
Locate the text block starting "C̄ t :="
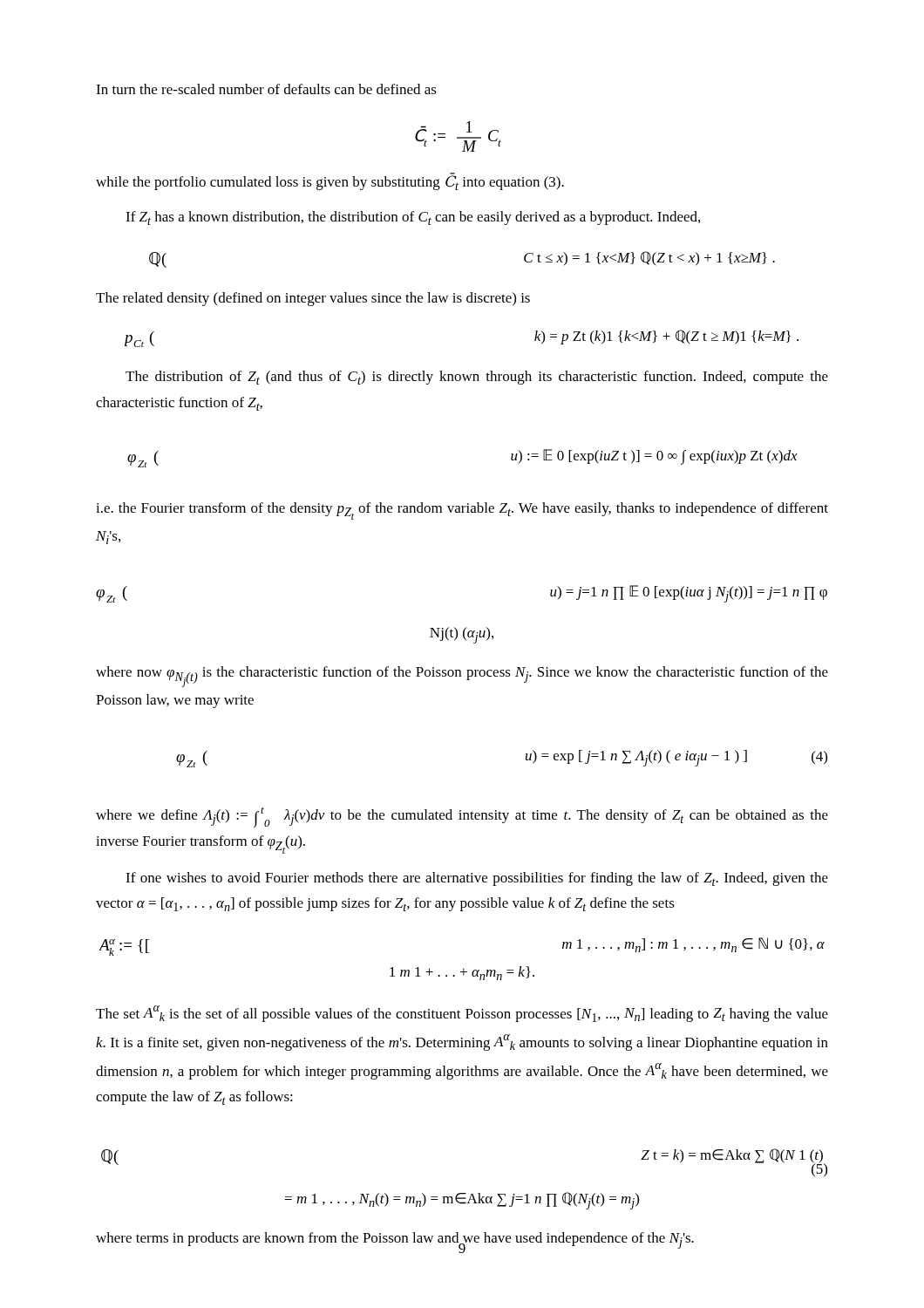click(x=462, y=136)
